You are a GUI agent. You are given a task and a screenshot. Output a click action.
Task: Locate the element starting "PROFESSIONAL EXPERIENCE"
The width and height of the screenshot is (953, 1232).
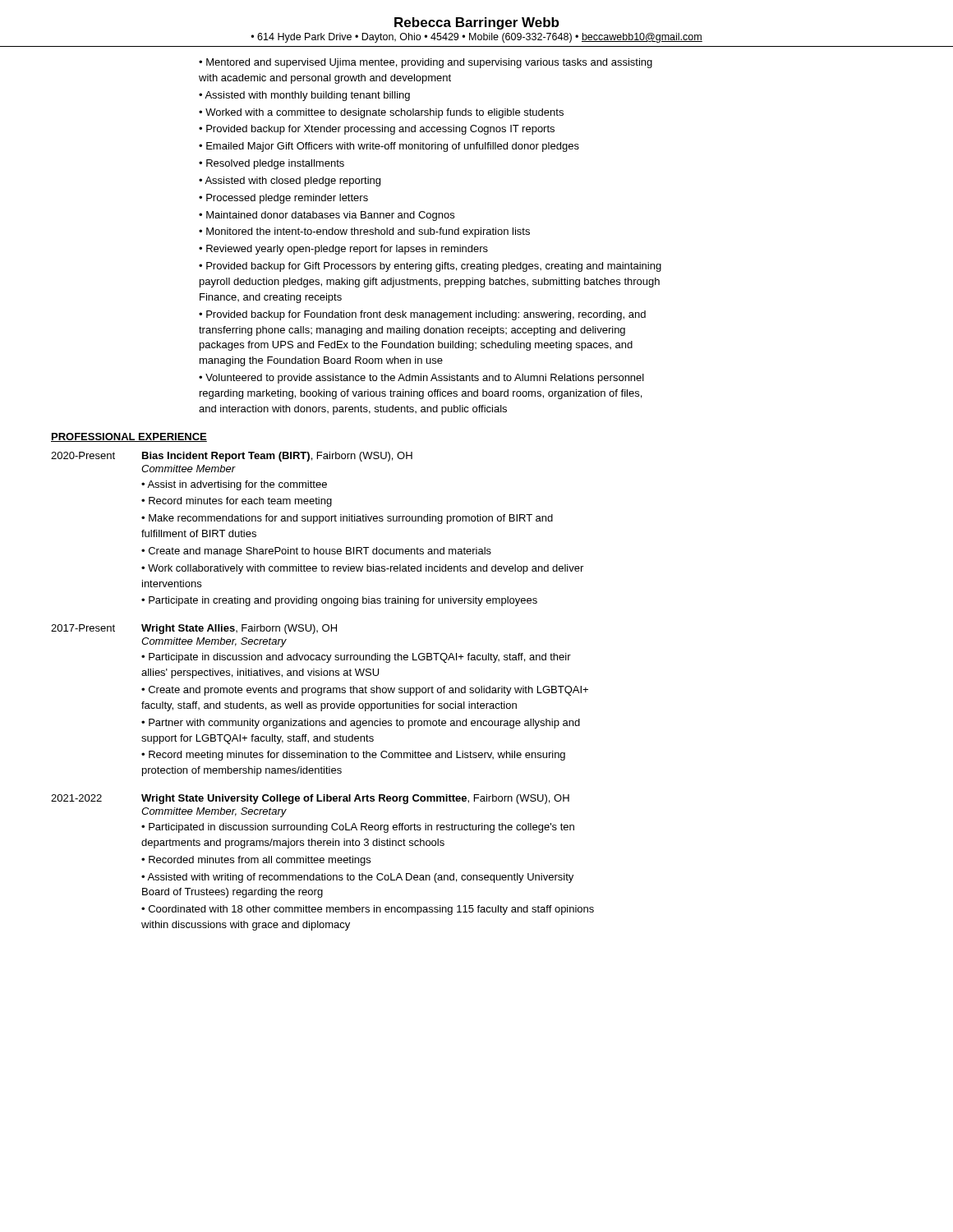click(129, 436)
